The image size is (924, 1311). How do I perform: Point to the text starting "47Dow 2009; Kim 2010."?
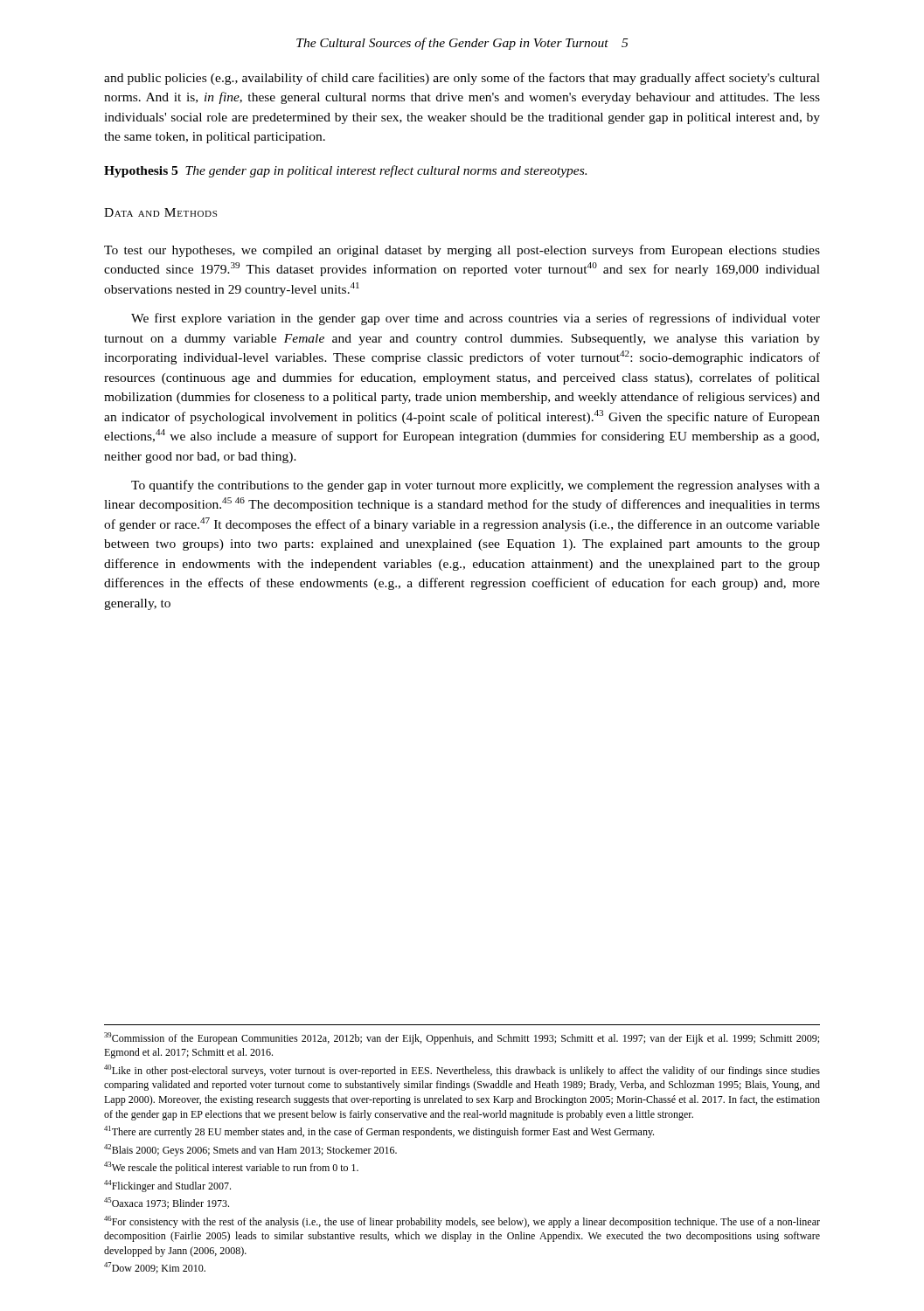click(x=155, y=1268)
